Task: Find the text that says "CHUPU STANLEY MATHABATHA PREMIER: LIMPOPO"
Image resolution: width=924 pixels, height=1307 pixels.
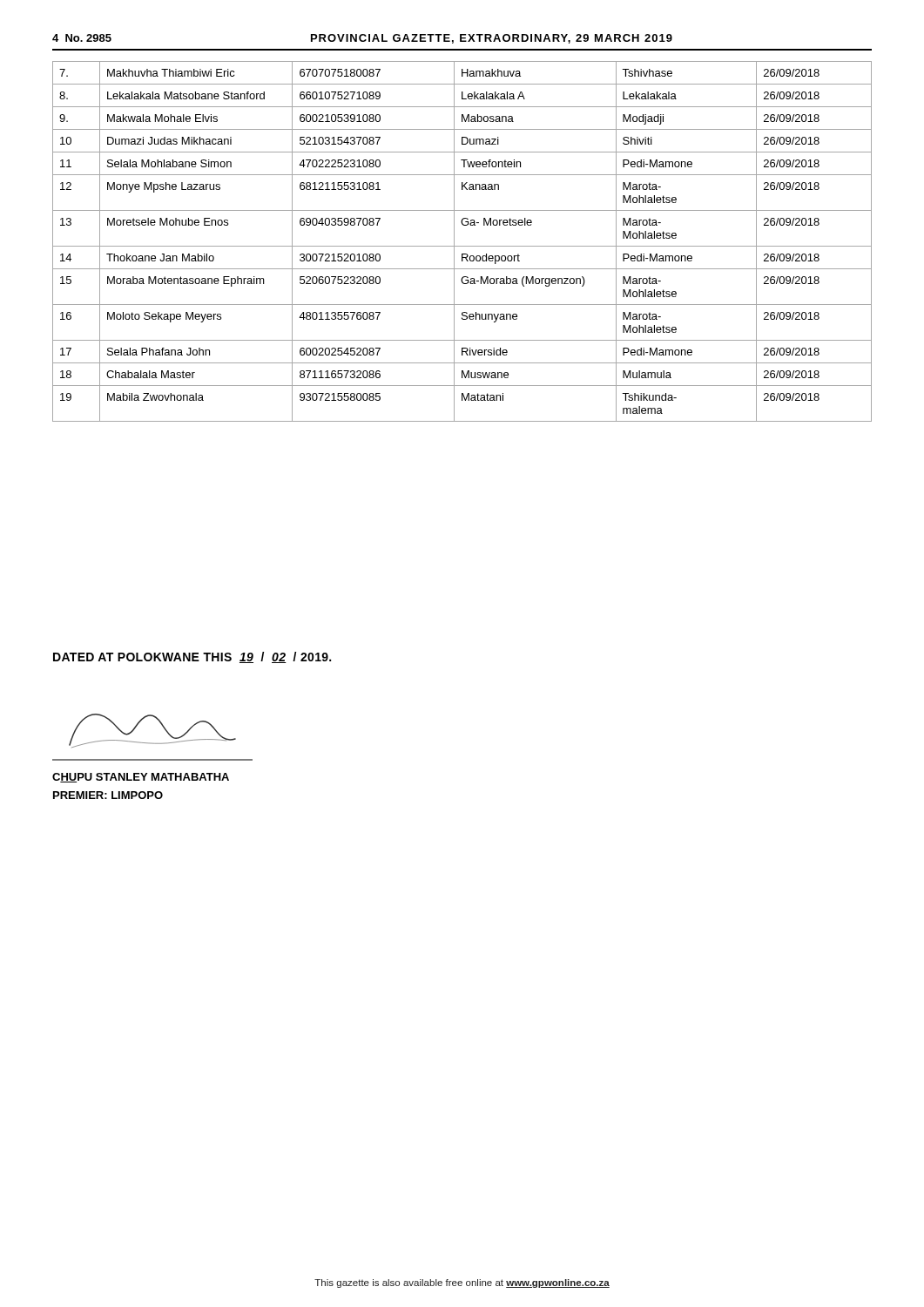Action: pos(141,787)
